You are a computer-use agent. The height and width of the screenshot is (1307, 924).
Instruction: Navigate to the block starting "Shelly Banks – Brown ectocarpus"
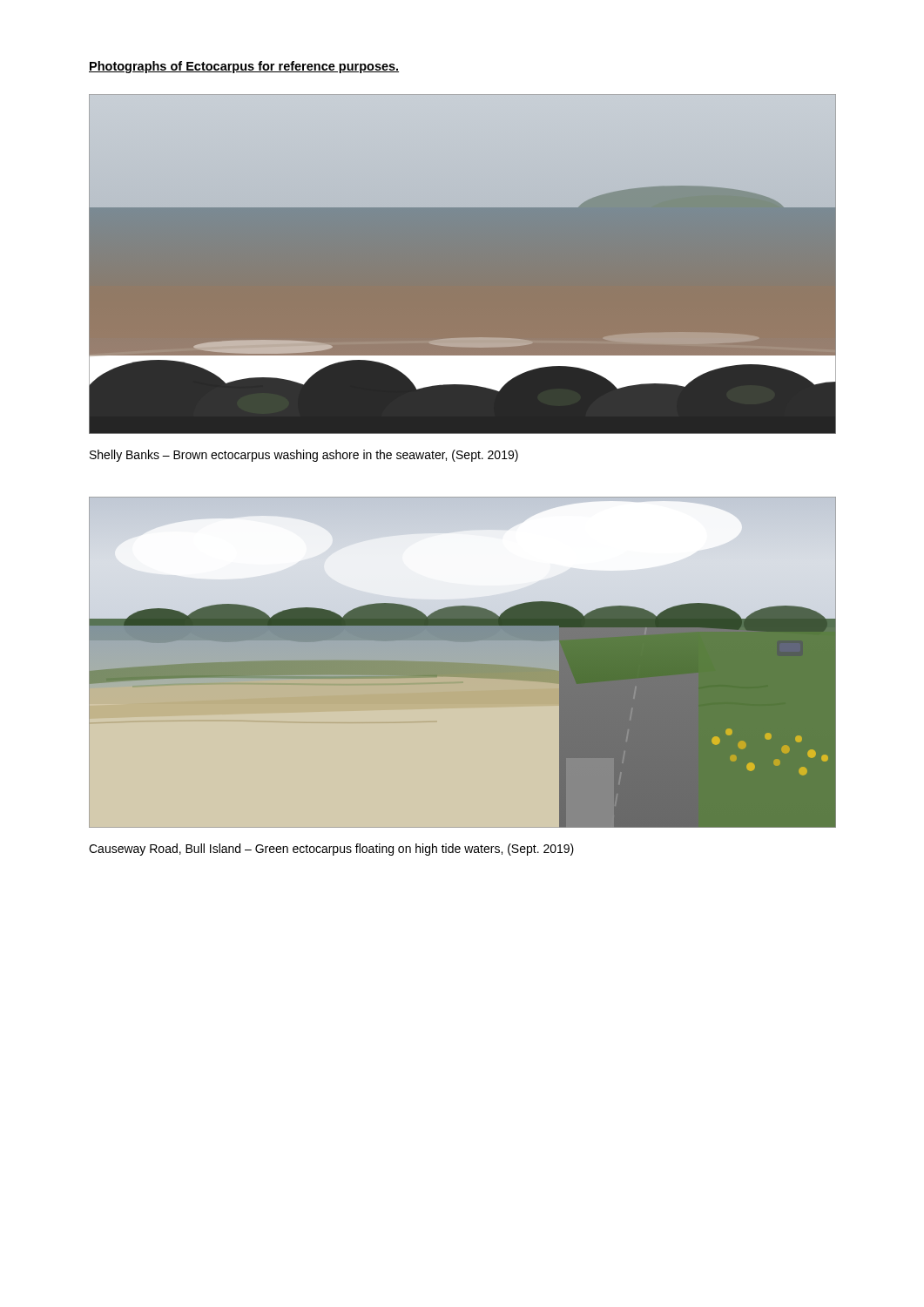(304, 455)
